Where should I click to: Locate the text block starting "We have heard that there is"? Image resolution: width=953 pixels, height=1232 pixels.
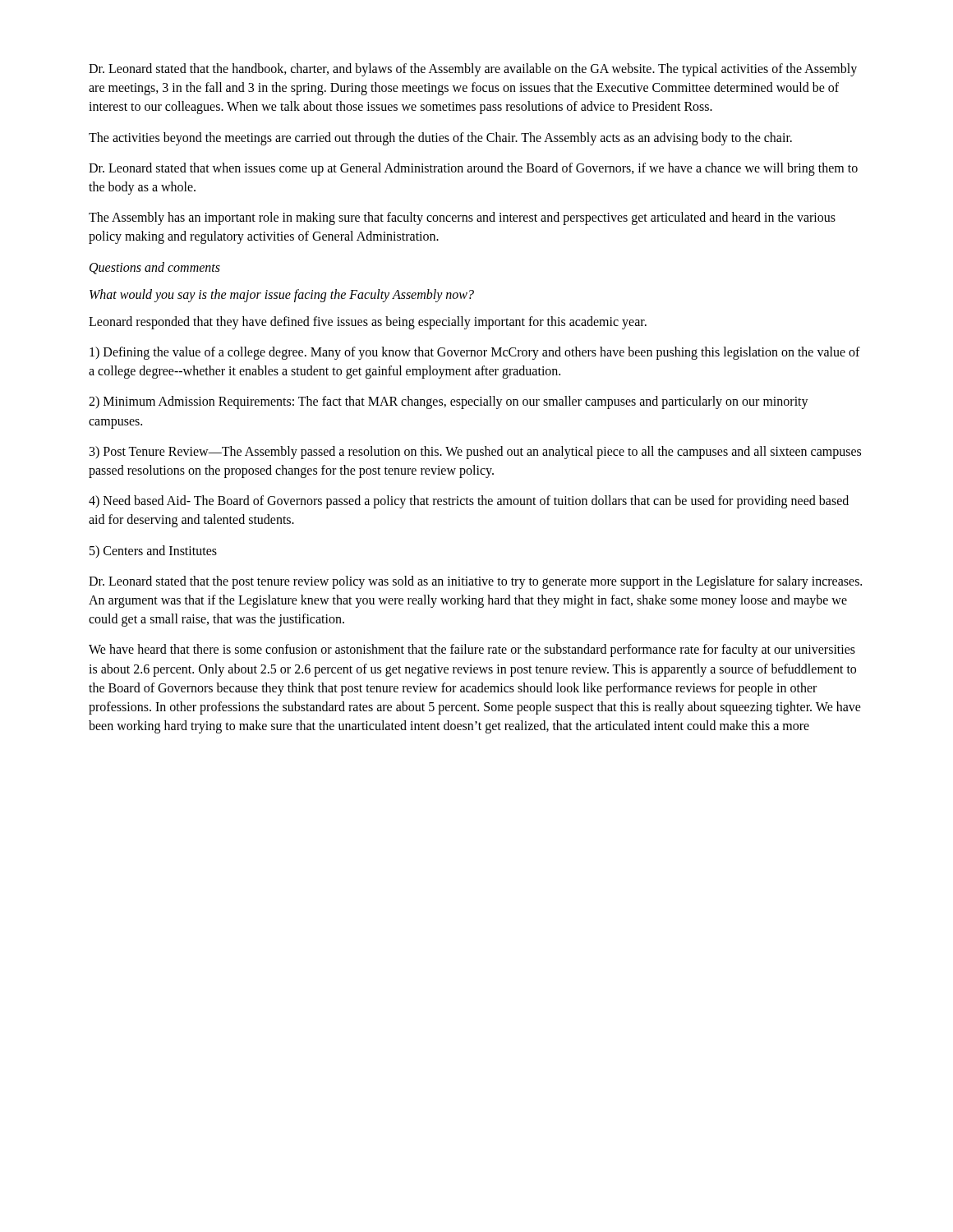point(475,688)
